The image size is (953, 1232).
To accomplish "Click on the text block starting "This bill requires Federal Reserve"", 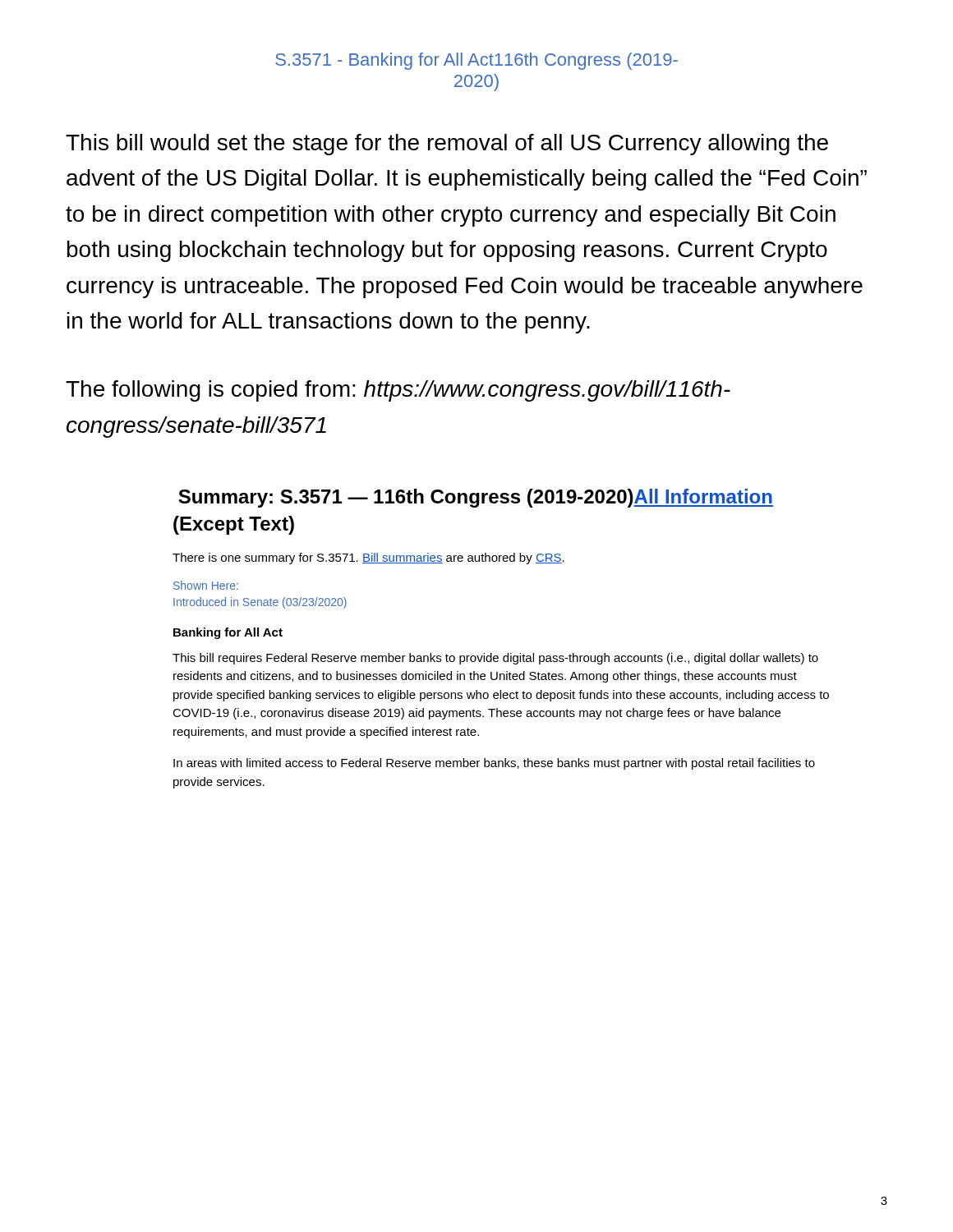I will (501, 694).
